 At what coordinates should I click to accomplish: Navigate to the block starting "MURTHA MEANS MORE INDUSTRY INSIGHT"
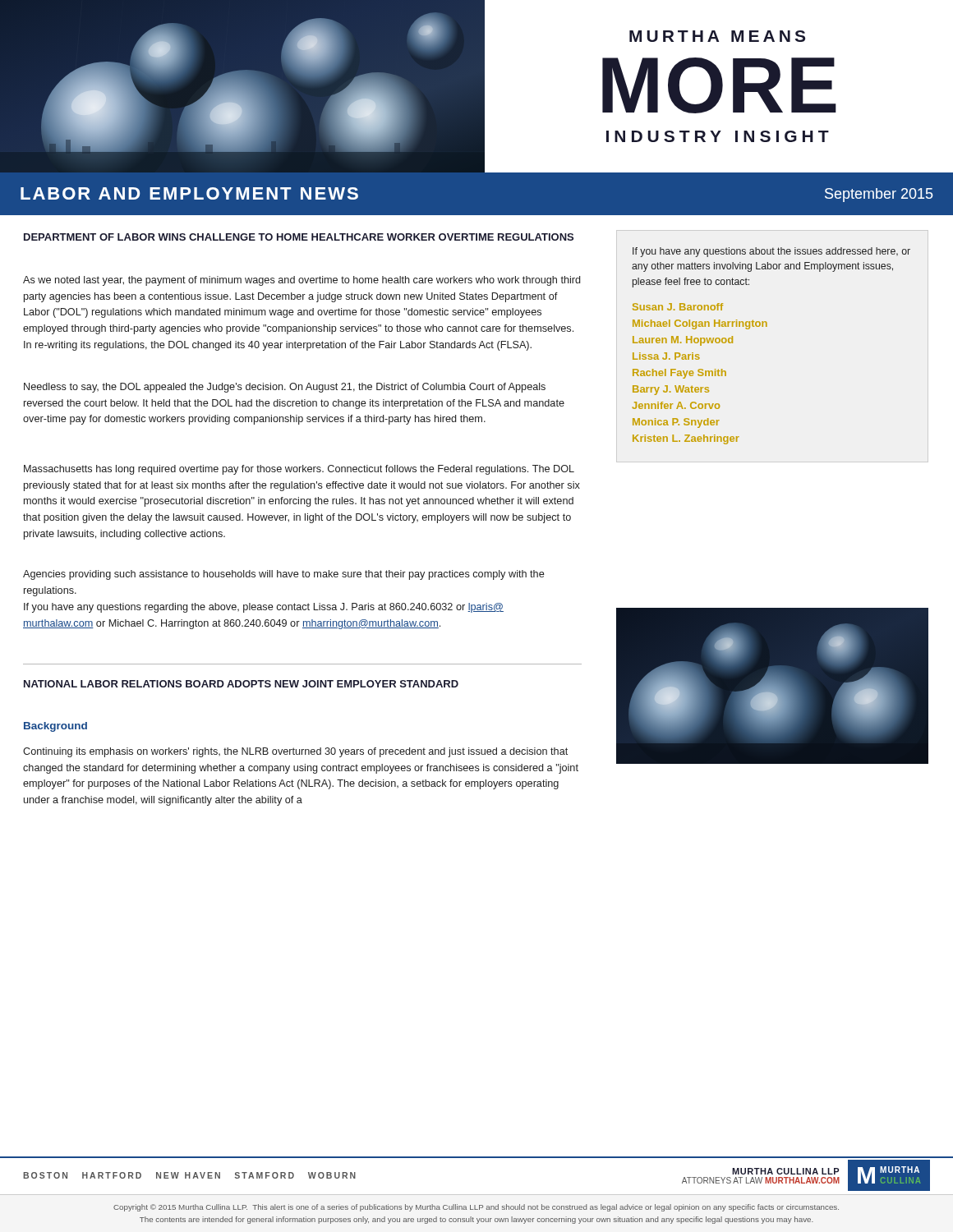coord(719,86)
